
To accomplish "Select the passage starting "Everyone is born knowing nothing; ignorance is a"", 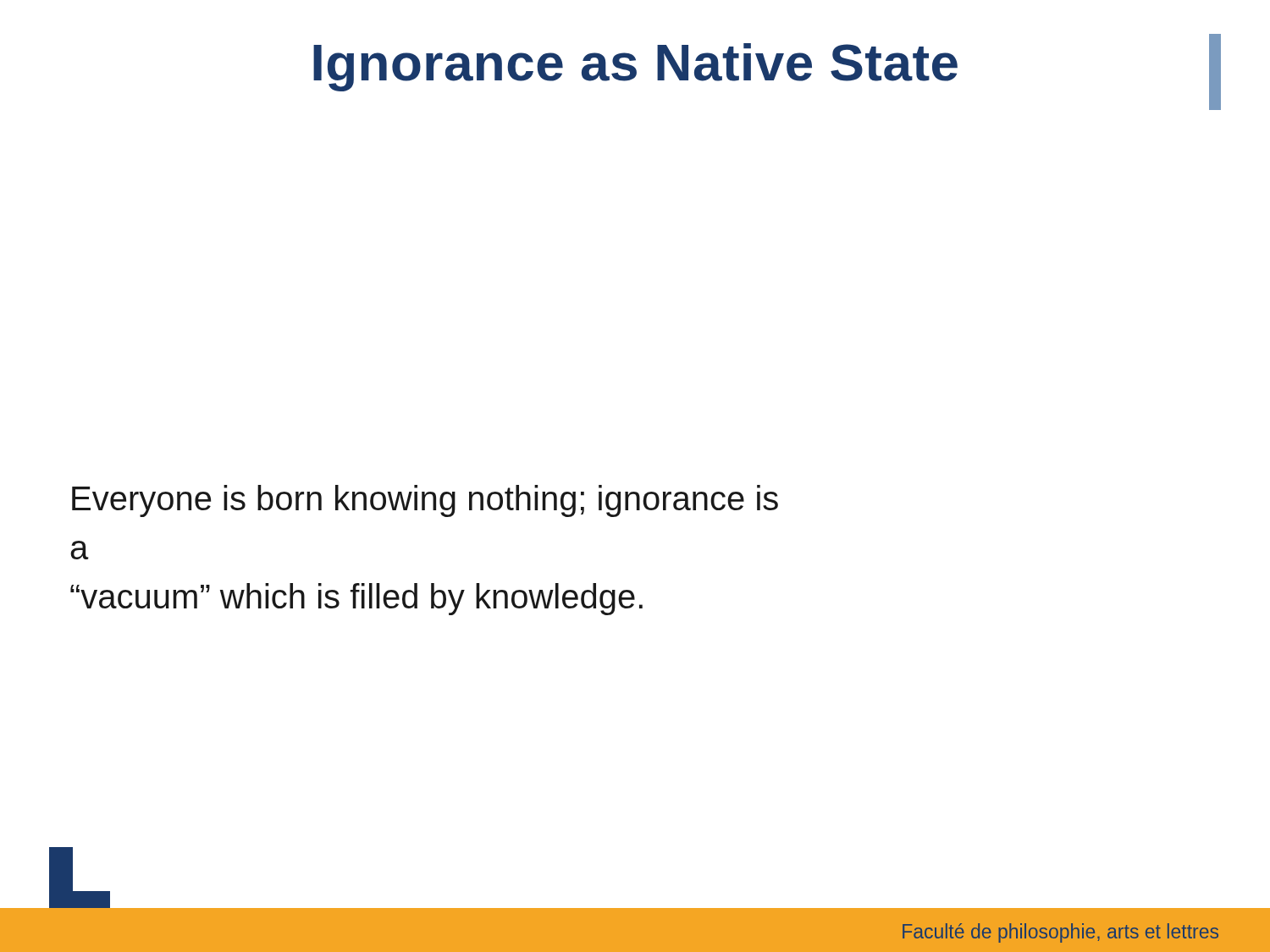I will coord(425,501).
